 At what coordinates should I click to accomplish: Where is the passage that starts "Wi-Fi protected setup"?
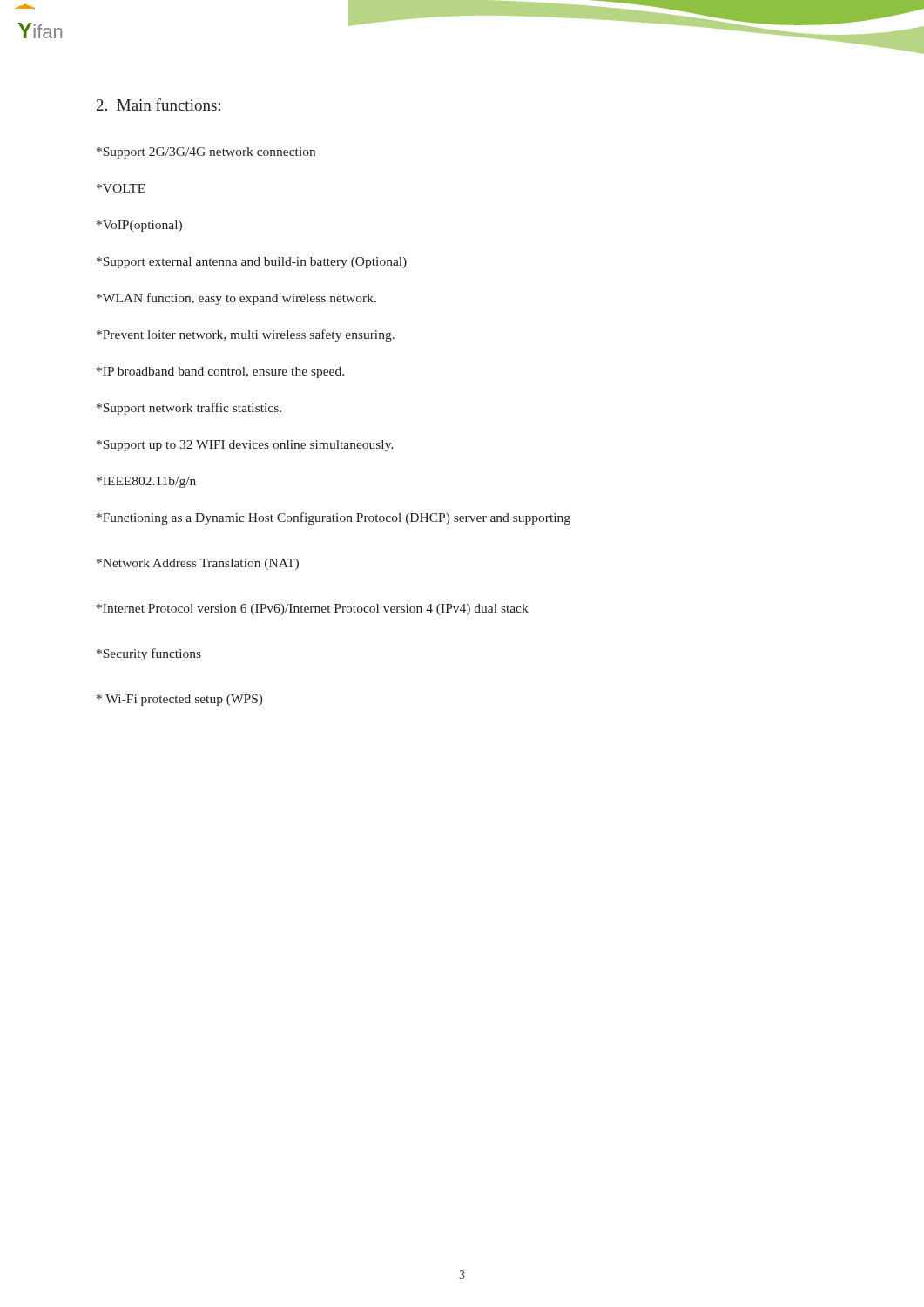179,699
